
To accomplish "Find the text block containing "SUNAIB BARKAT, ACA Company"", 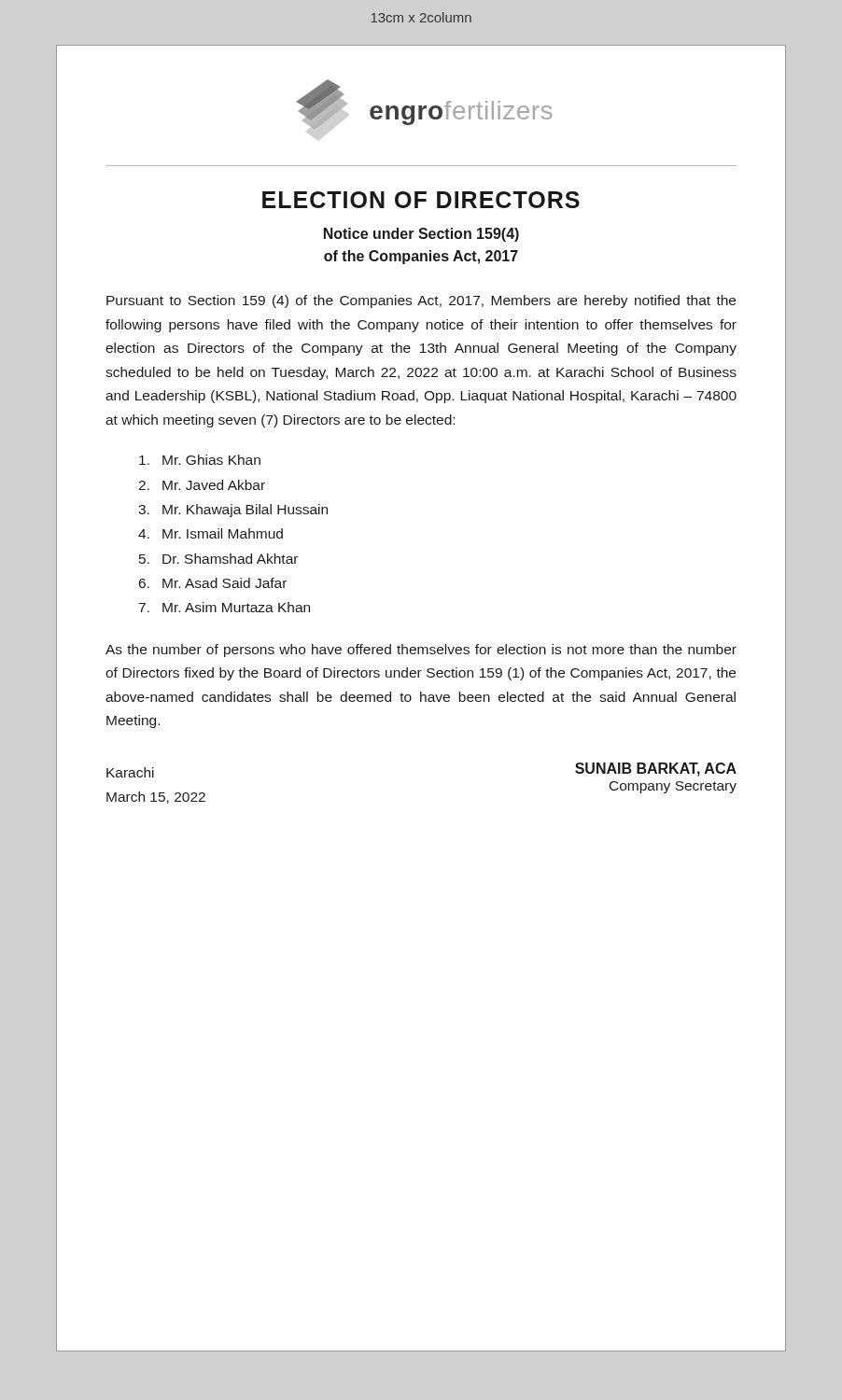I will tap(656, 778).
